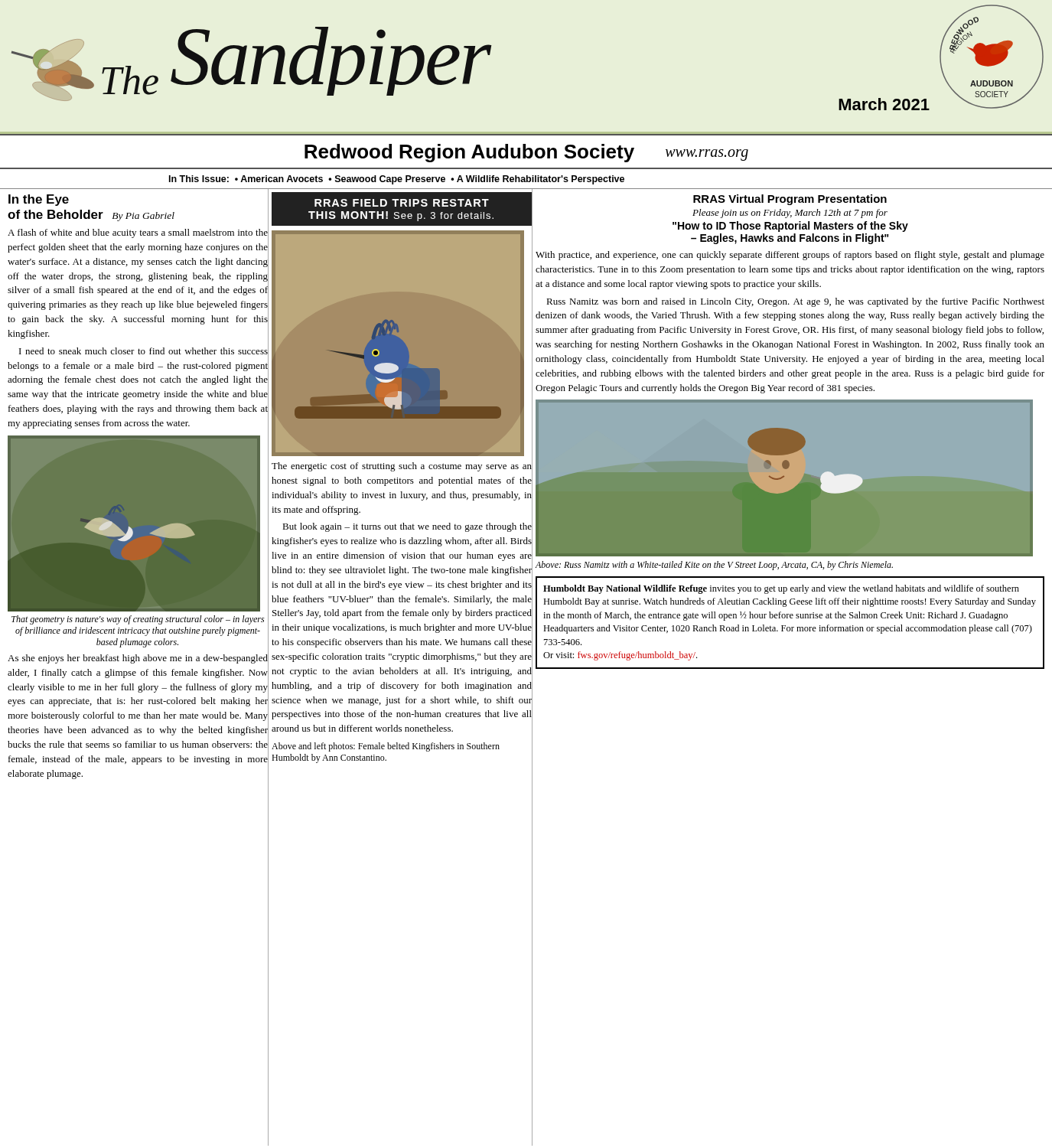Image resolution: width=1052 pixels, height=1148 pixels.
Task: Locate the text block containing ""How to ID"
Action: pos(790,232)
